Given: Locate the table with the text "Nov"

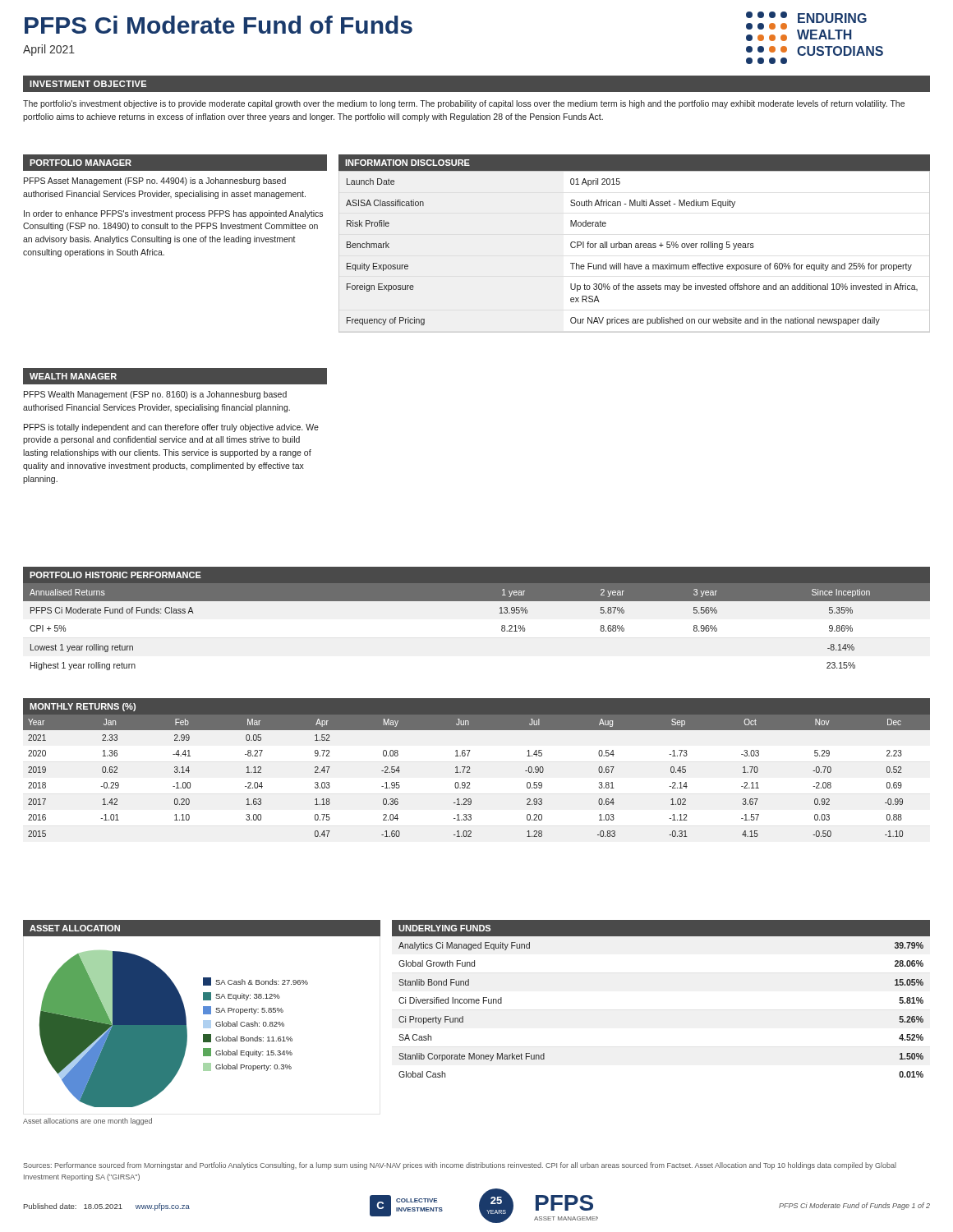Looking at the screenshot, I should 476,778.
